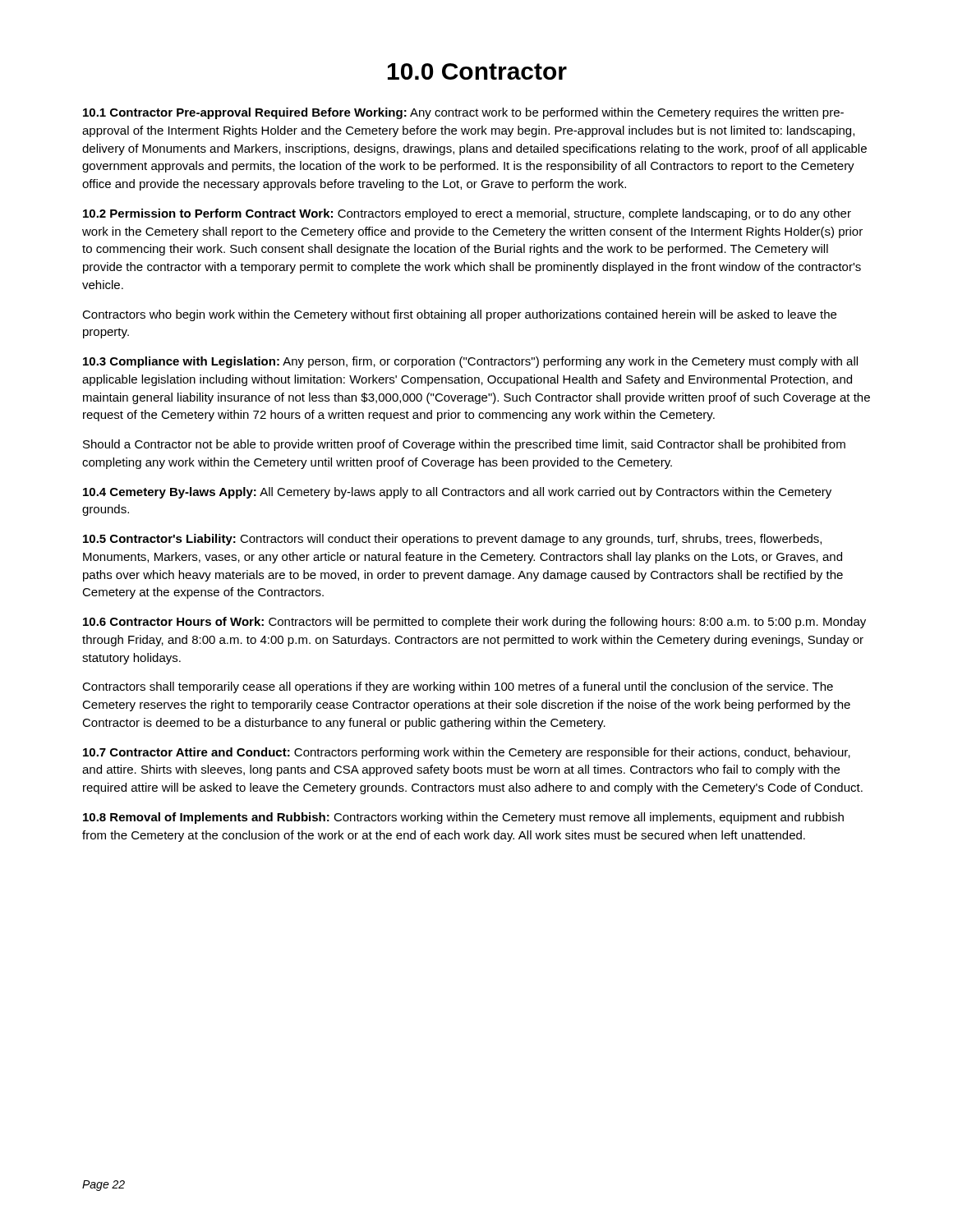Click on the text block that says "2 Permission to Perform"
Image resolution: width=953 pixels, height=1232 pixels.
476,273
